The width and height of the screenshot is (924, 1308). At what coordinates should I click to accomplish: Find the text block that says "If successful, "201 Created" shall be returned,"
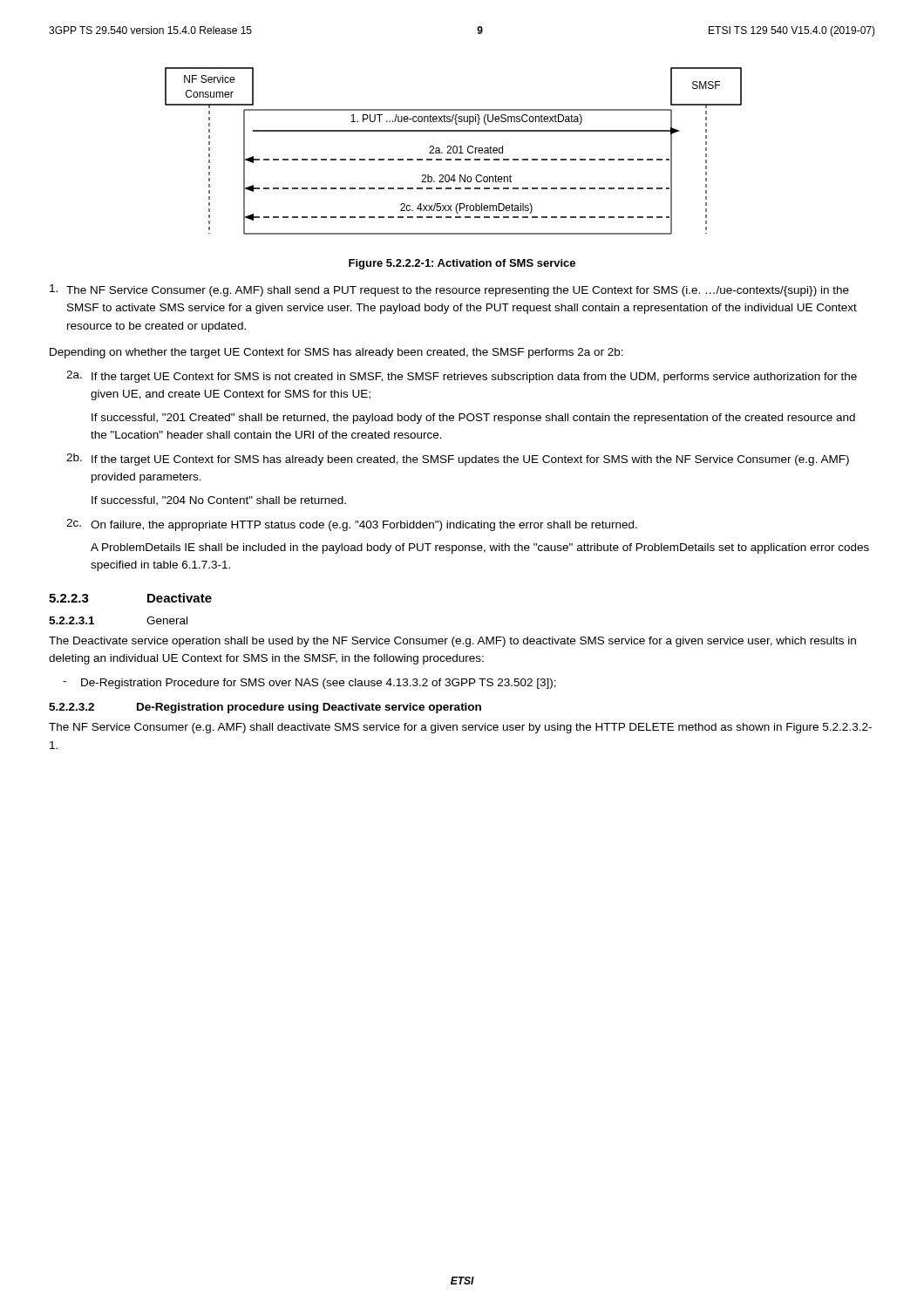coord(473,426)
